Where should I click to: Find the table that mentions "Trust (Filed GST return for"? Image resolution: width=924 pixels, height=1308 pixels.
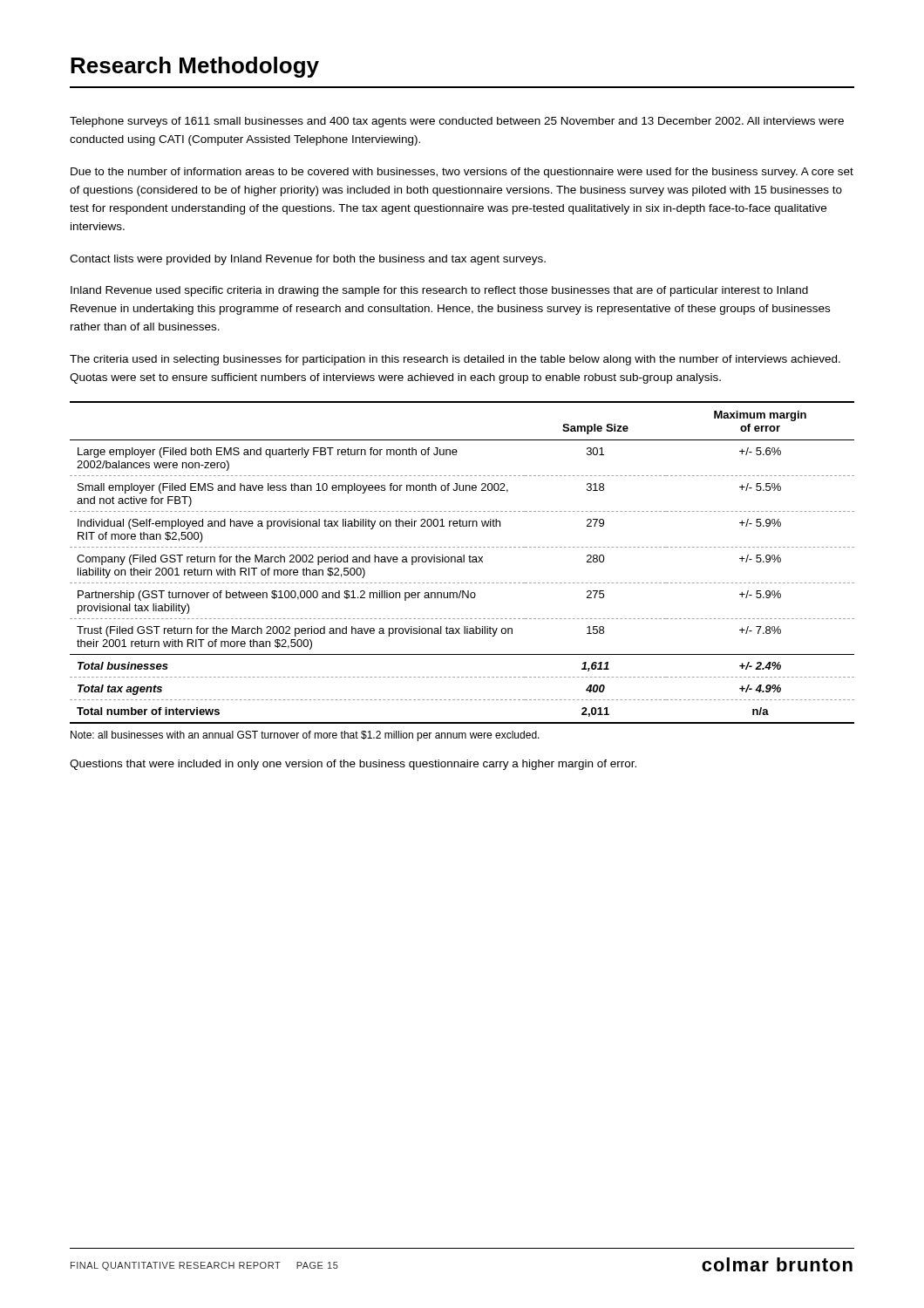462,563
